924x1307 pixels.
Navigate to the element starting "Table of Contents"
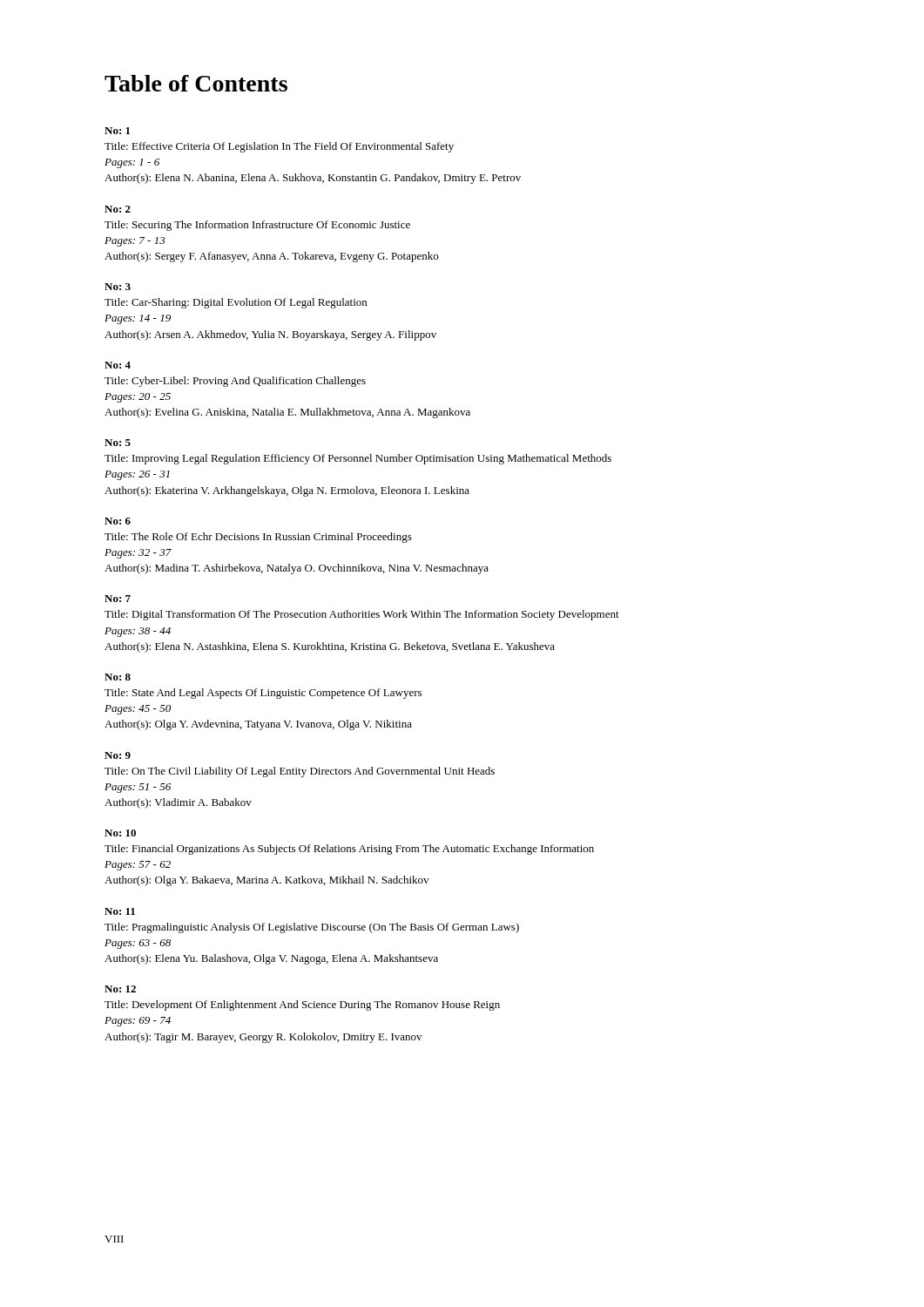[x=196, y=83]
